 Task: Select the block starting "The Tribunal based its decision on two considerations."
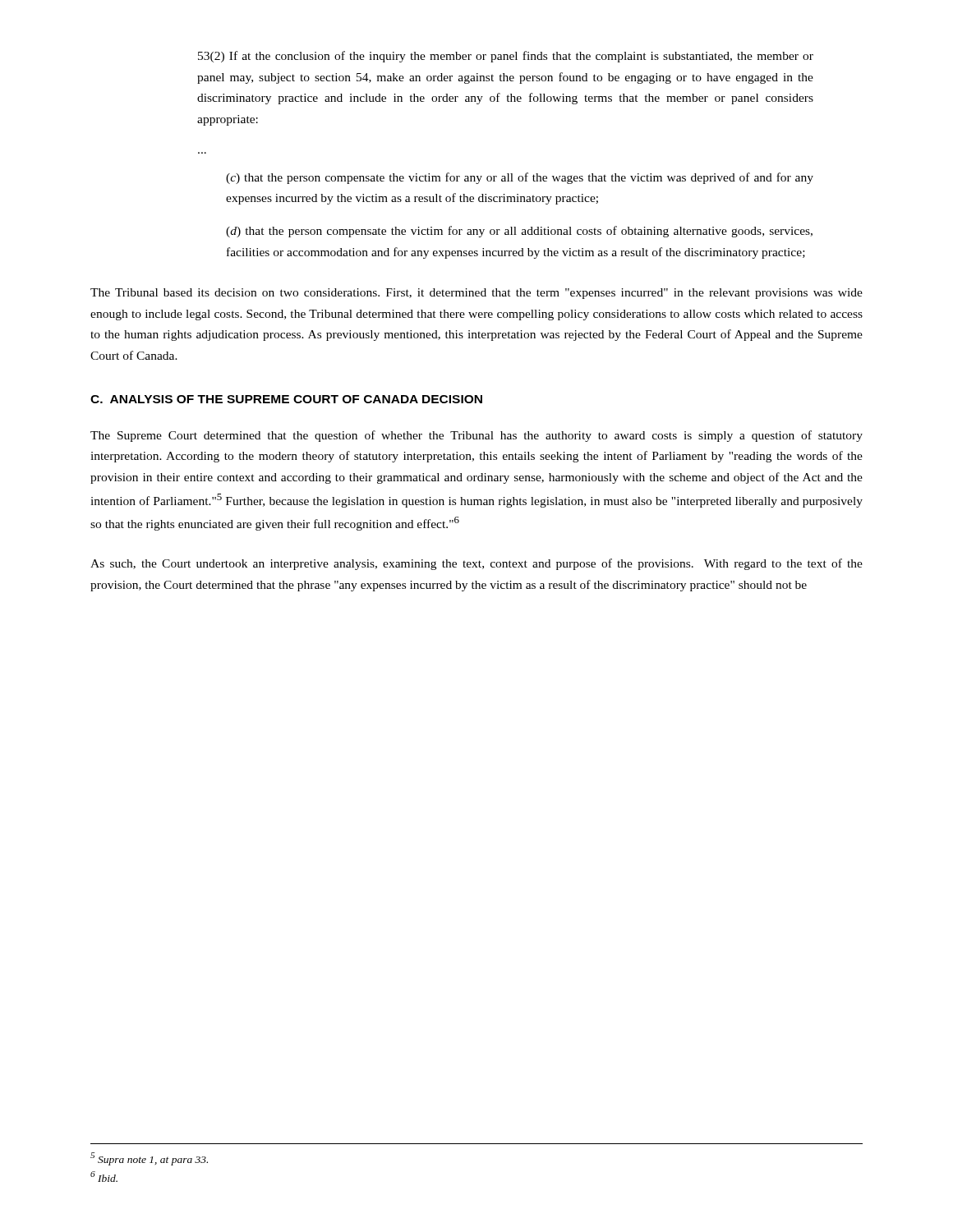coord(476,324)
